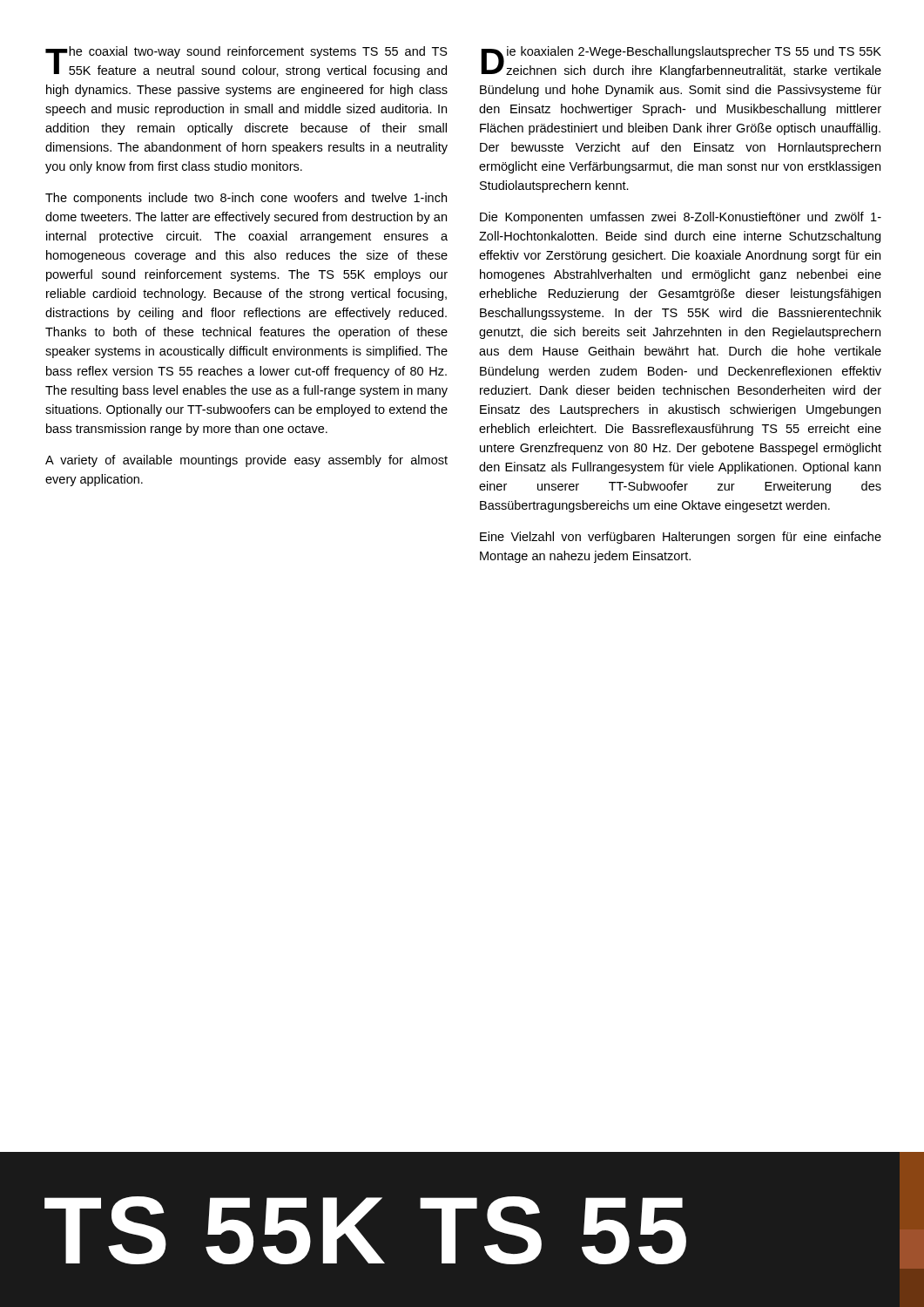Point to the block beginning "The coaxial two-way sound"
The height and width of the screenshot is (1307, 924).
click(x=246, y=265)
